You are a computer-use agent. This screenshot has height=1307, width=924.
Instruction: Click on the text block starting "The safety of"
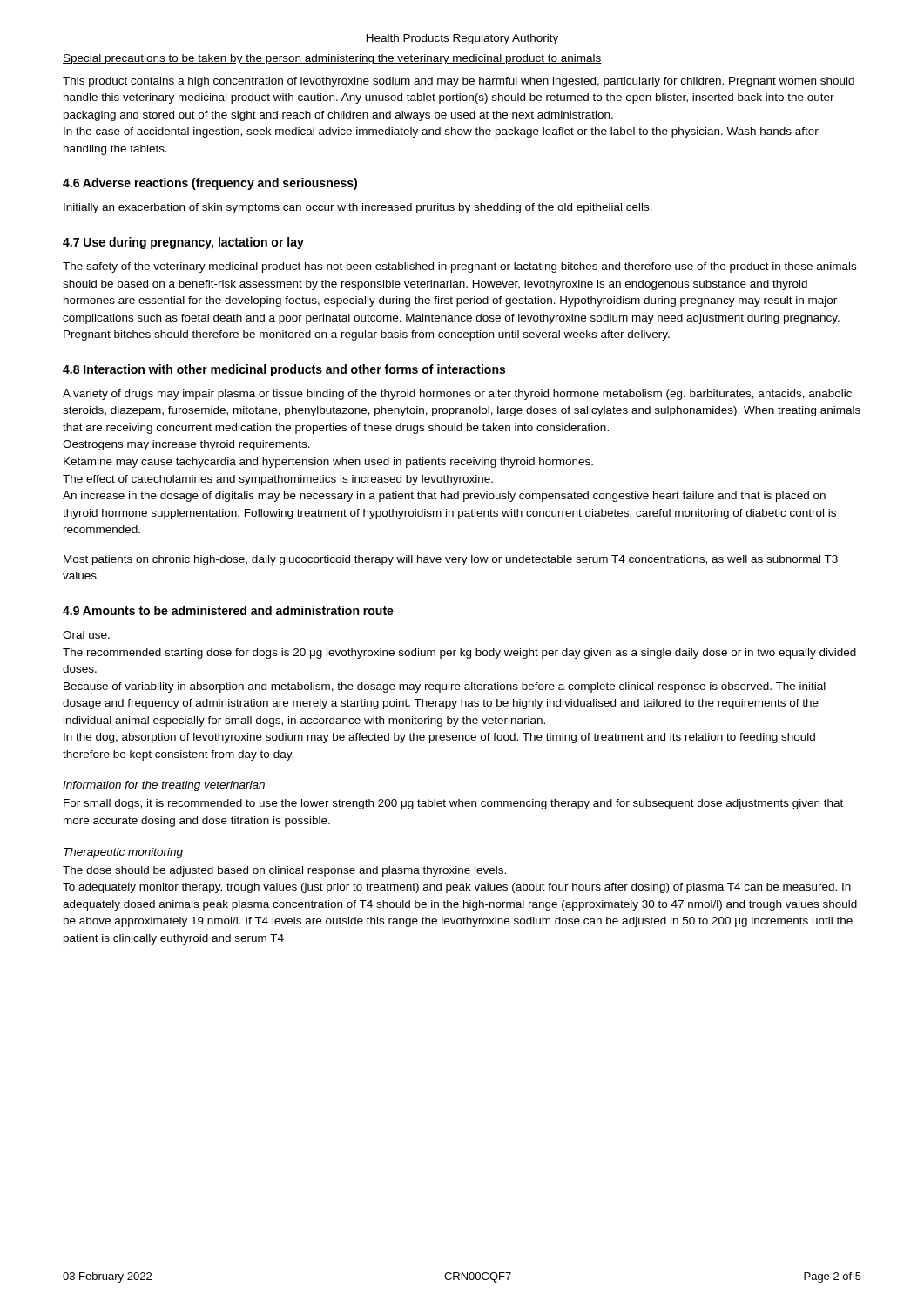[x=460, y=300]
